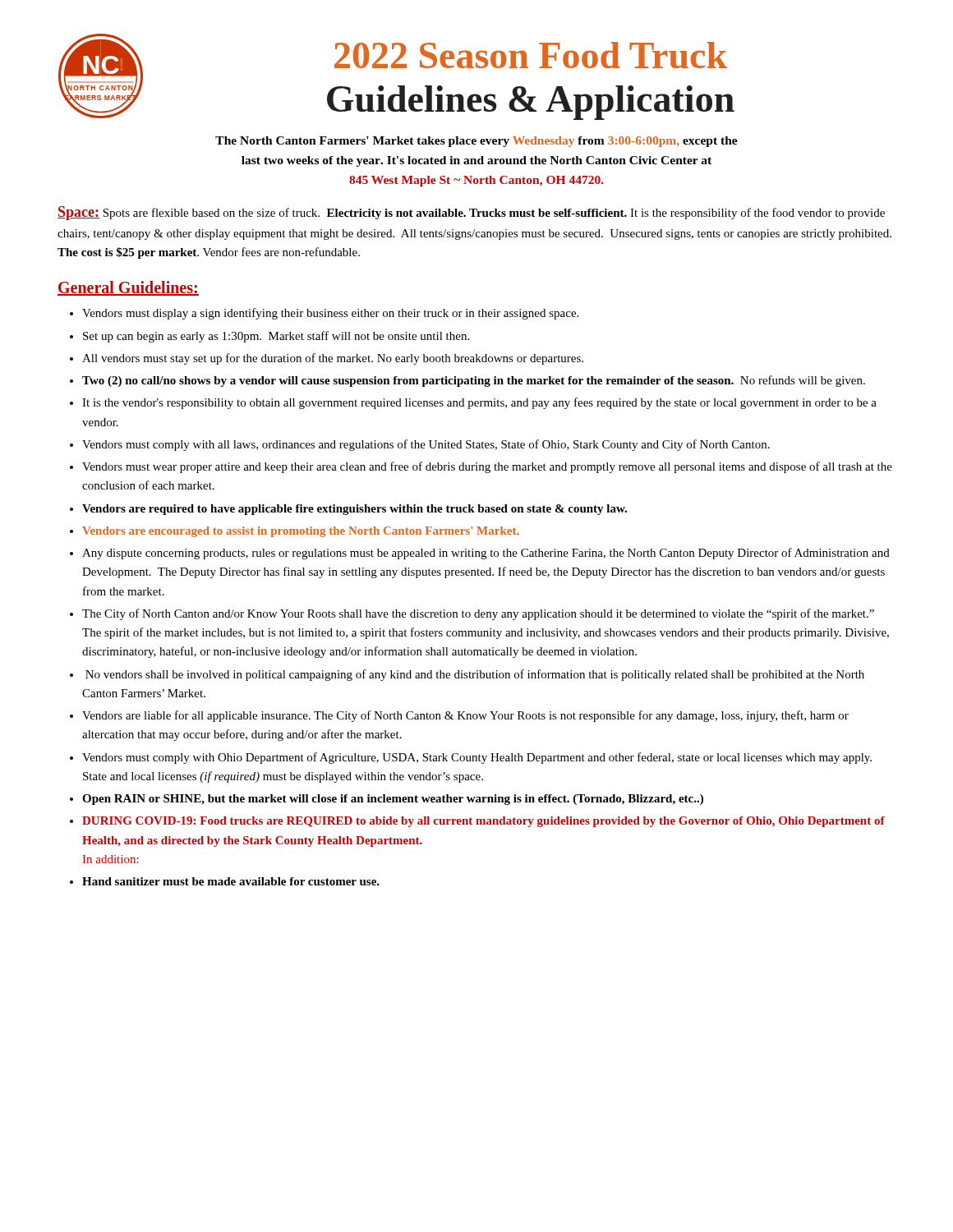This screenshot has height=1232, width=953.
Task: Navigate to the element starting "It is the vendor's responsibility"
Action: coord(479,412)
